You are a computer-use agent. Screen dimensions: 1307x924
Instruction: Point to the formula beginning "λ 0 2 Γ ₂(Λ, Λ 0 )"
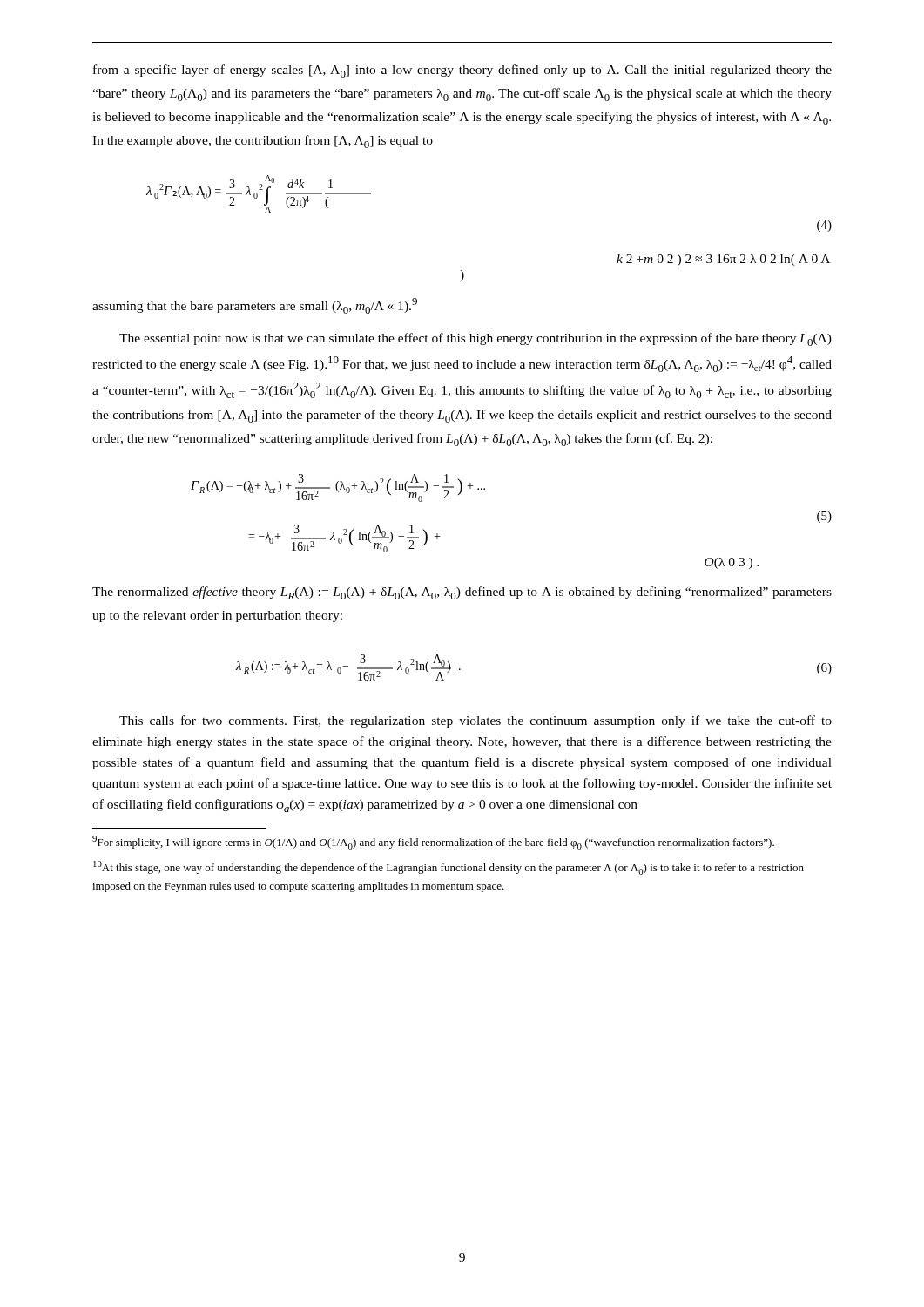click(259, 194)
